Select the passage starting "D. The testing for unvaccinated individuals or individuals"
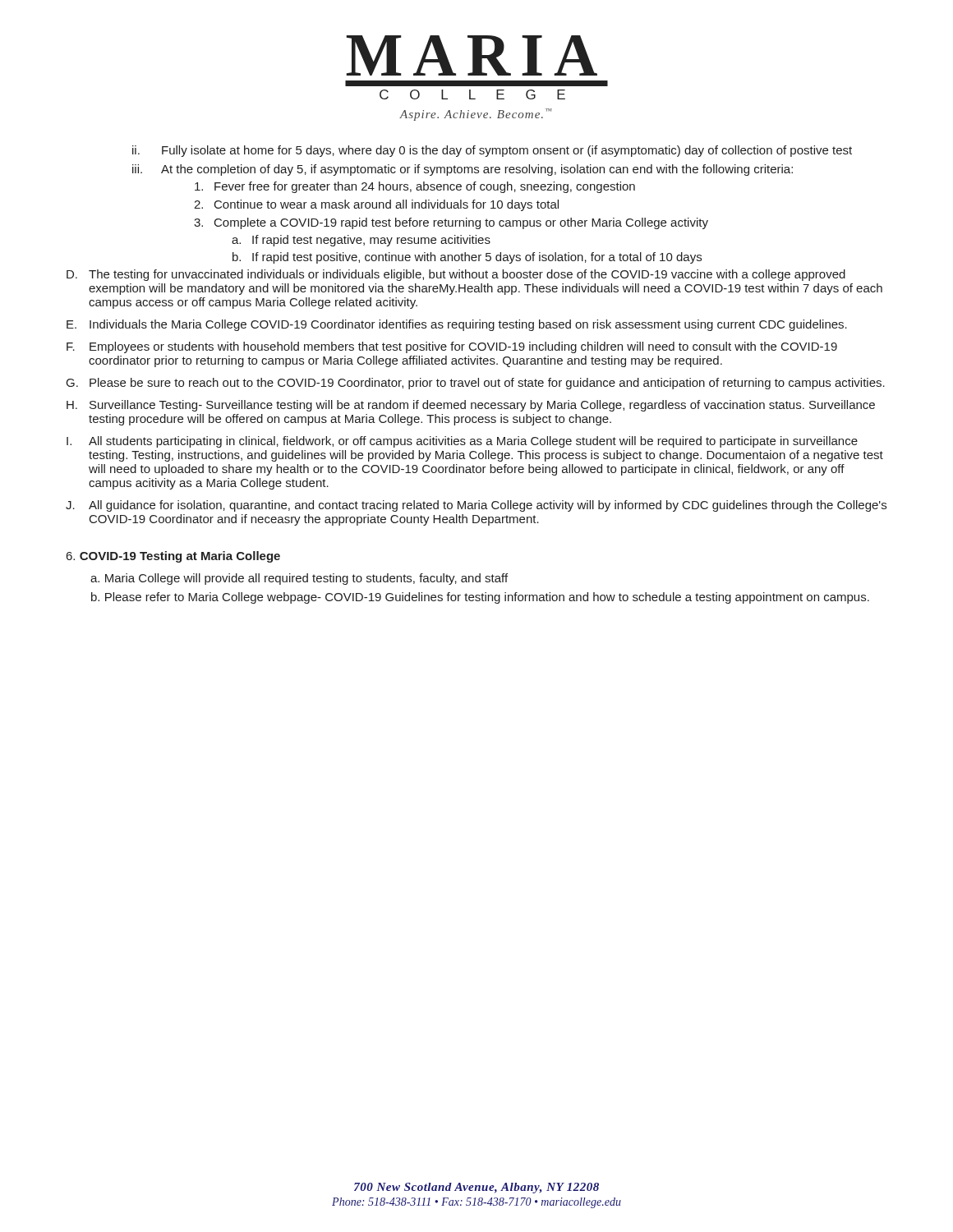Image resolution: width=953 pixels, height=1232 pixels. pos(476,288)
